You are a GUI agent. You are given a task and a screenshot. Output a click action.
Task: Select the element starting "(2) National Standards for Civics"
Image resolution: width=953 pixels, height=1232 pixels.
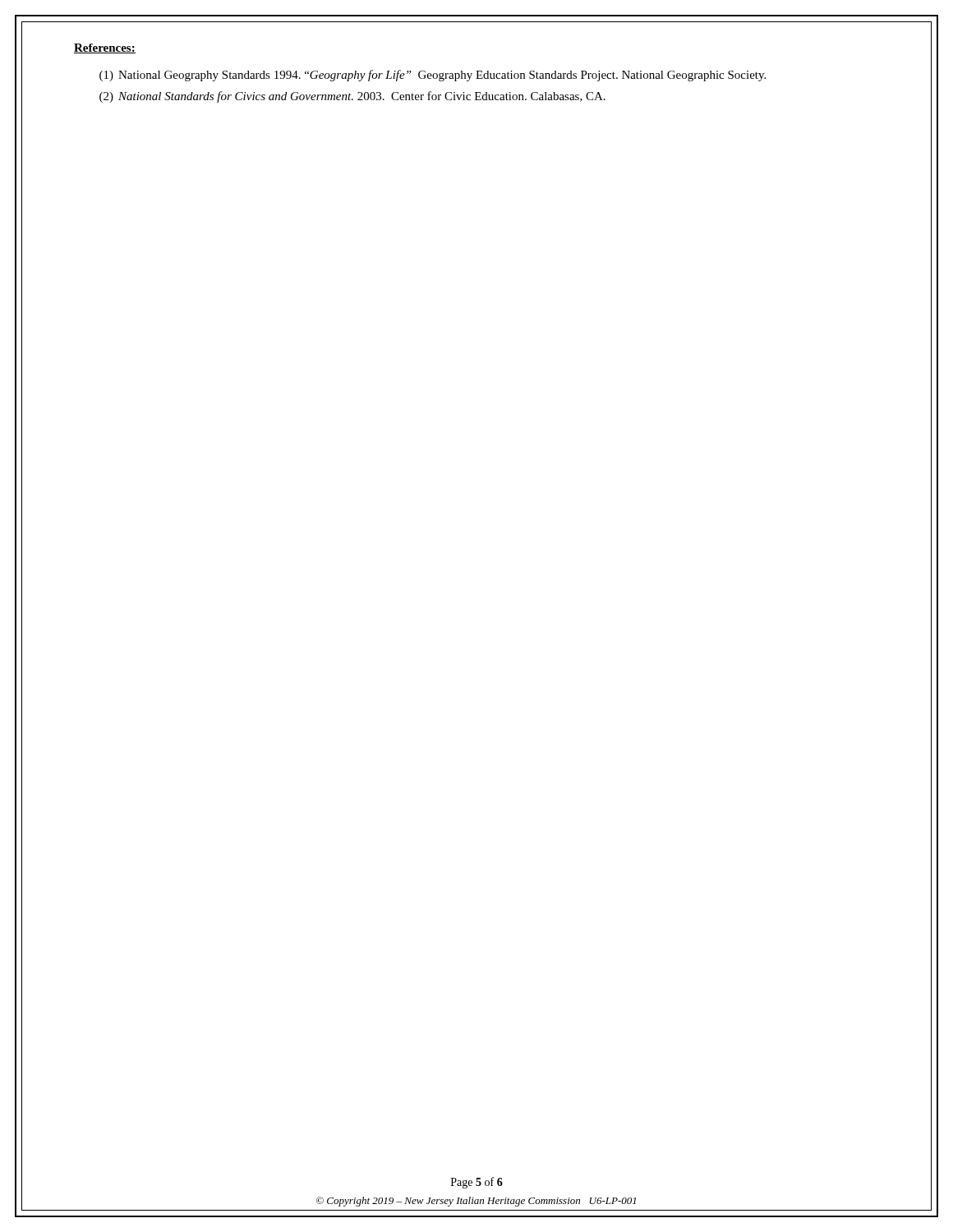tap(348, 97)
